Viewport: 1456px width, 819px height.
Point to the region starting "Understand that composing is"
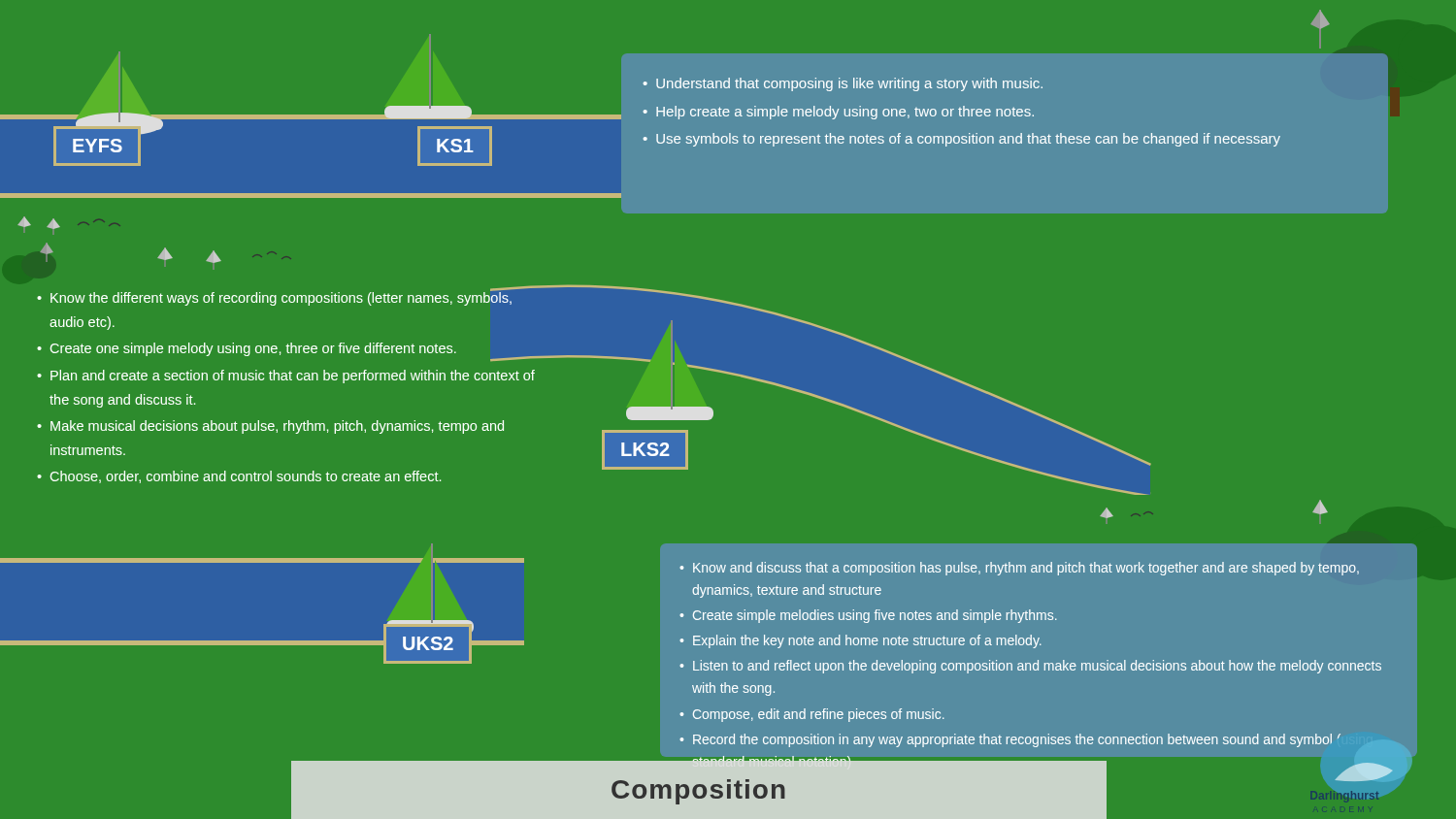[x=1005, y=111]
